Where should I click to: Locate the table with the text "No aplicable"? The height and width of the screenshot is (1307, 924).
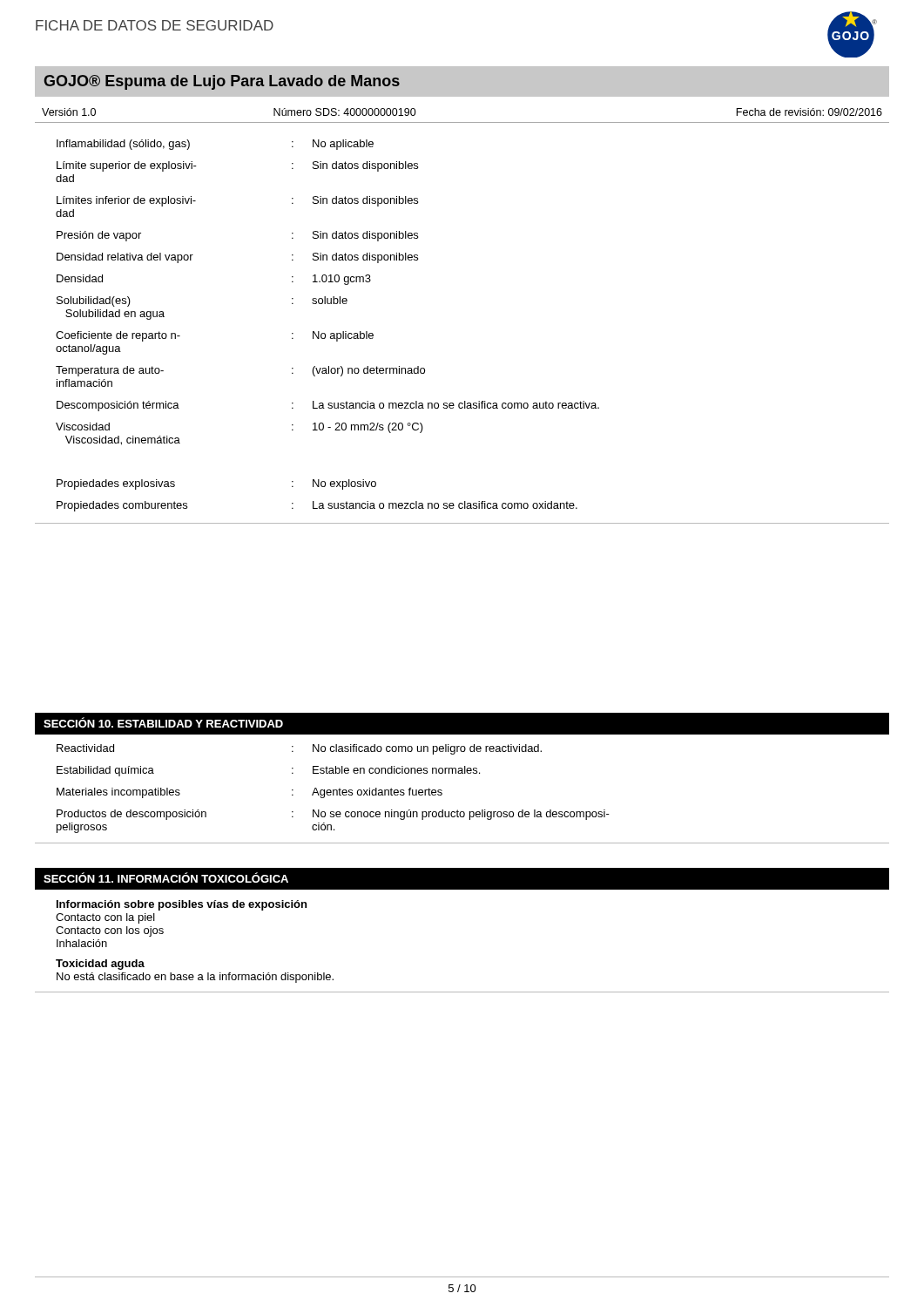point(462,326)
